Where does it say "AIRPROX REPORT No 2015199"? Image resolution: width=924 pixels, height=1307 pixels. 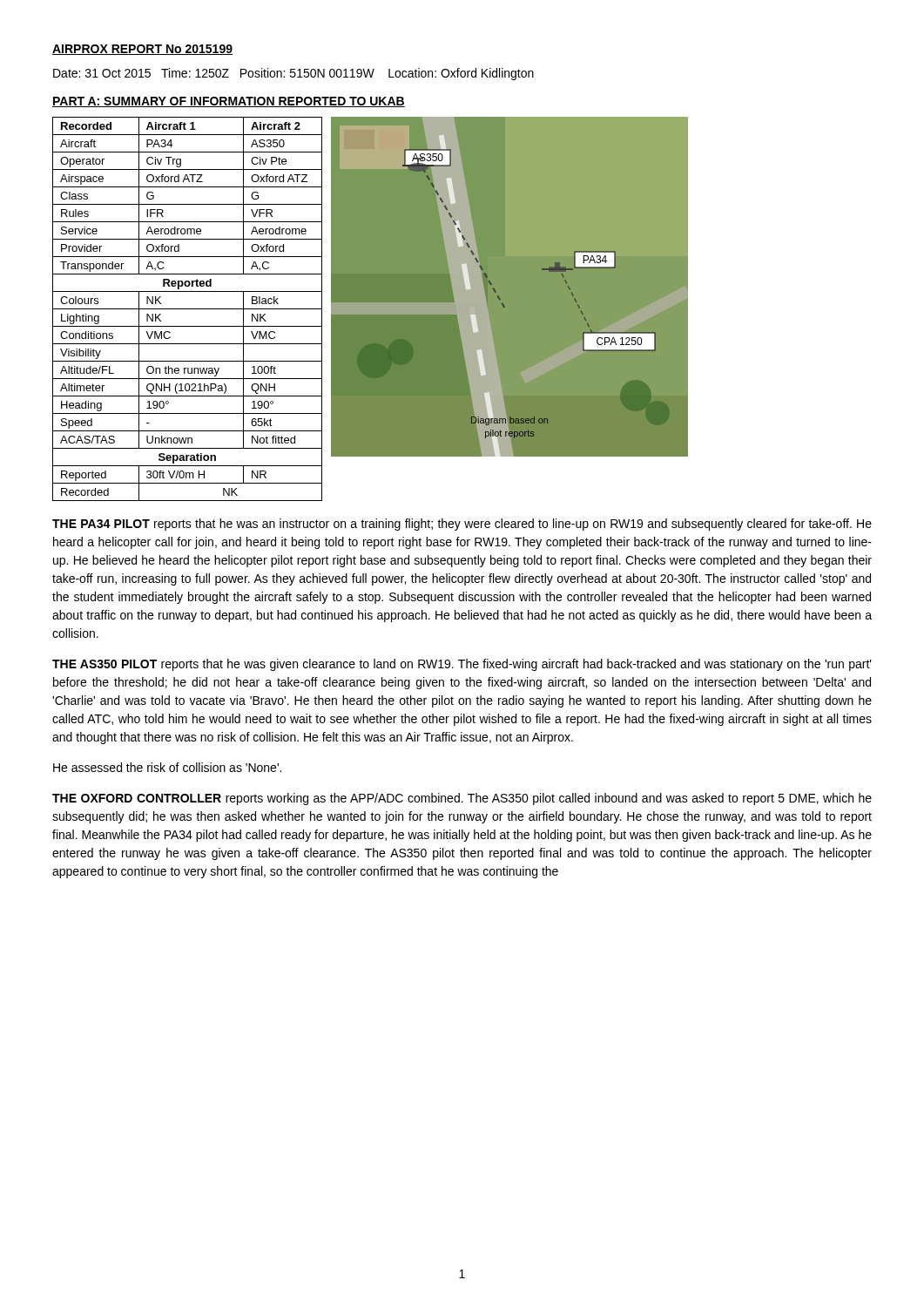[142, 49]
